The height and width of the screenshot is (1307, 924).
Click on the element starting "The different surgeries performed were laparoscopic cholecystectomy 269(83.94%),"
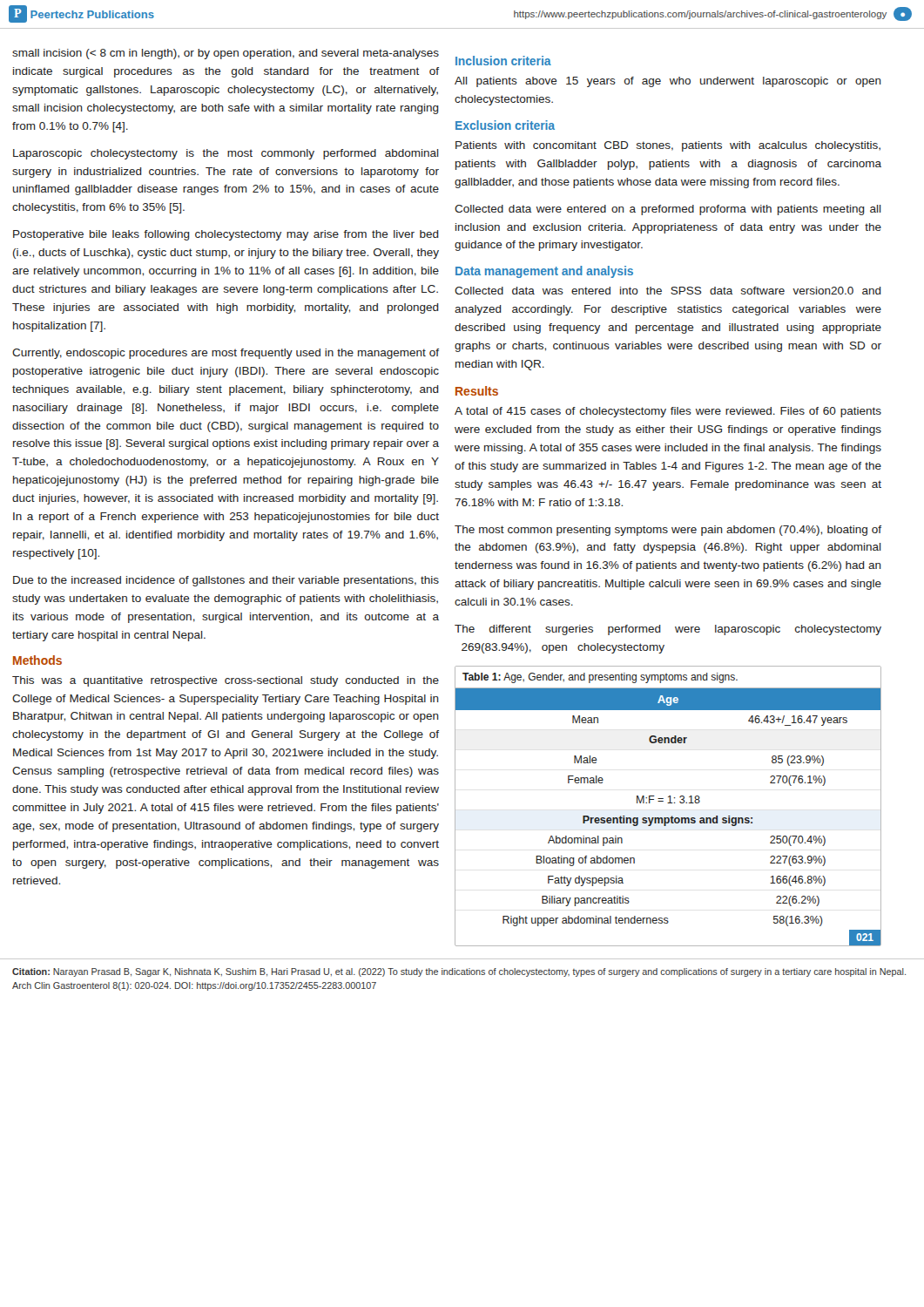pos(668,639)
